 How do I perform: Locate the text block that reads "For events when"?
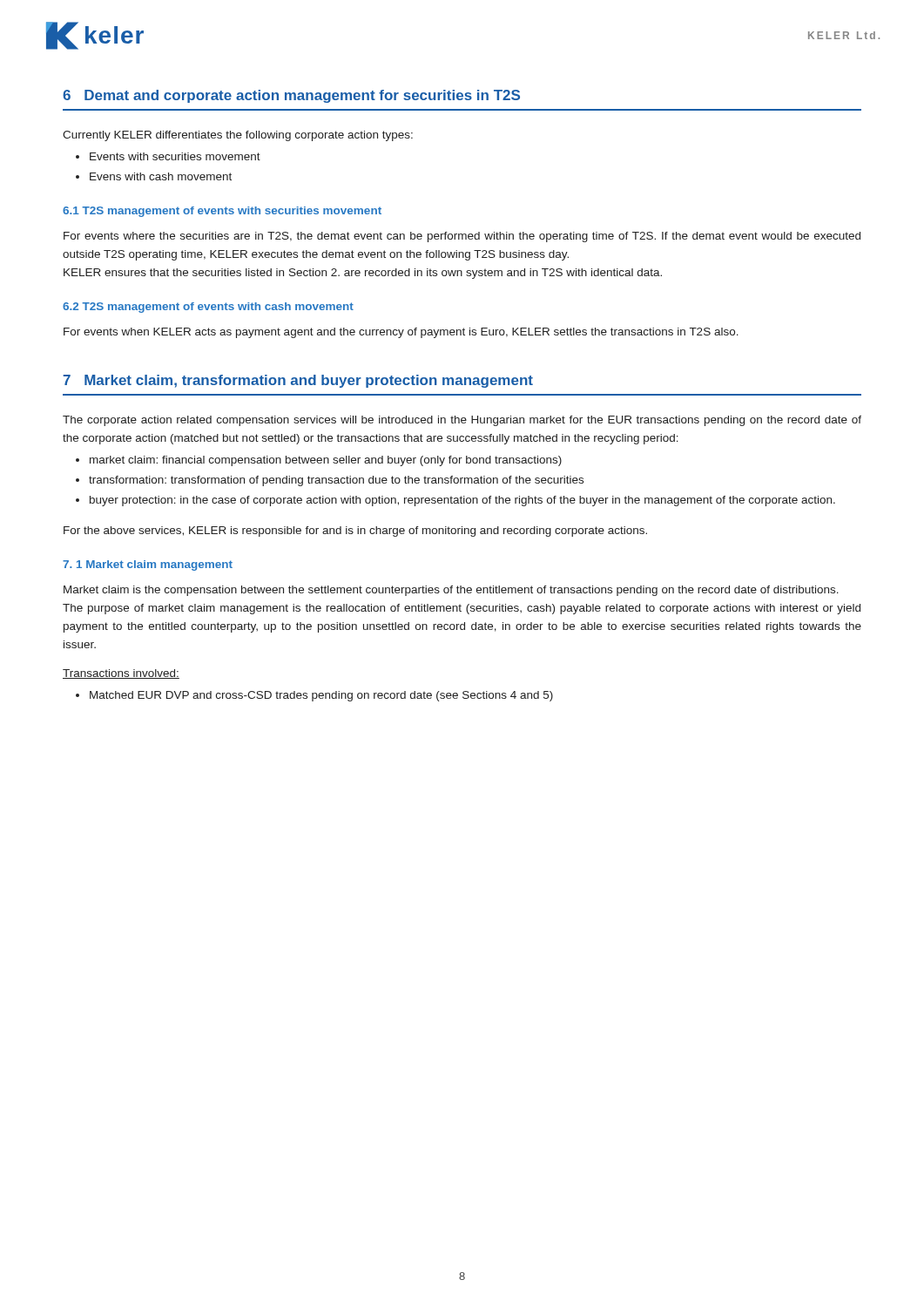462,332
